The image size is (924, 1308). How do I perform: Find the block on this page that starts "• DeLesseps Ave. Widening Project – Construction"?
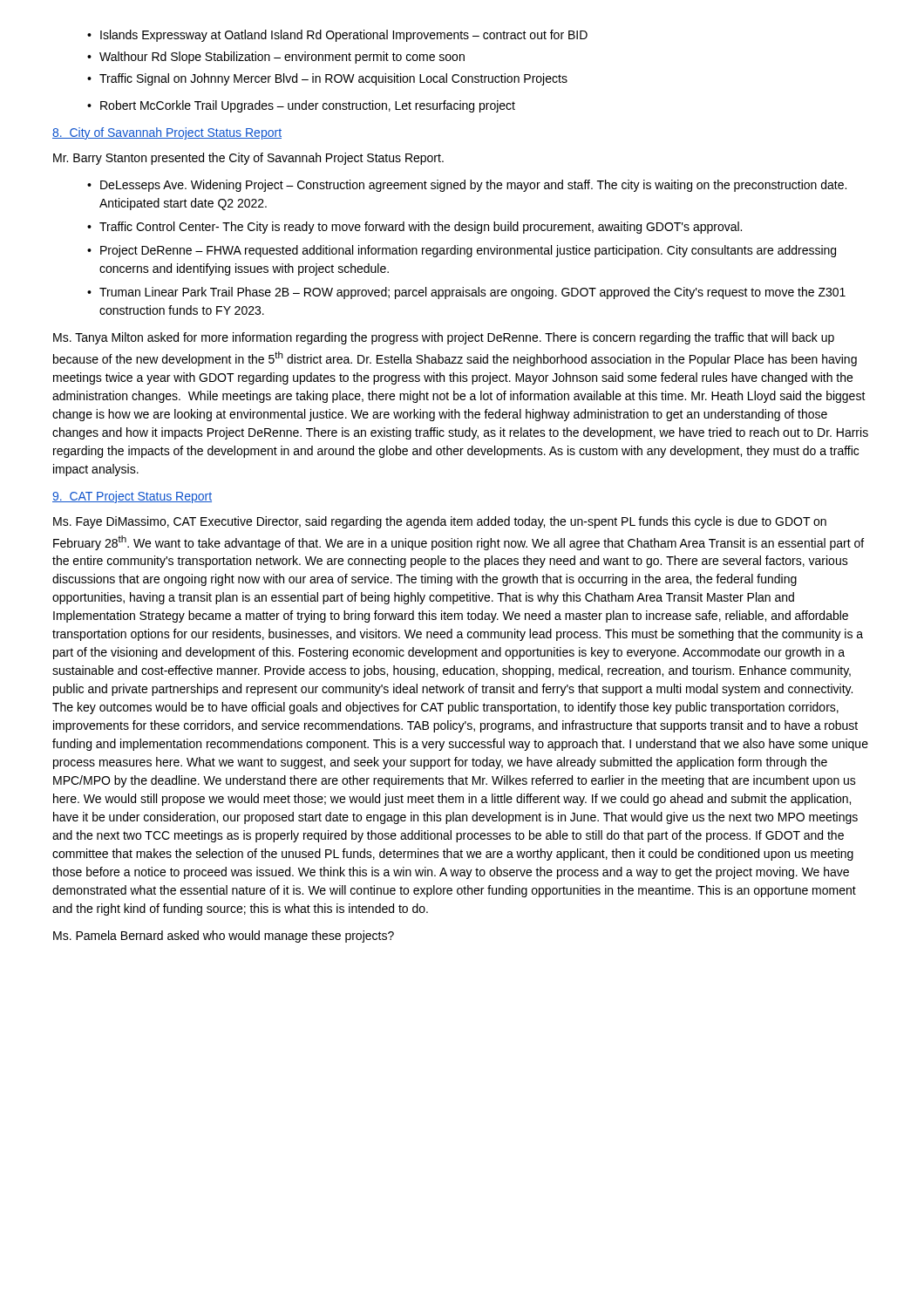479,194
